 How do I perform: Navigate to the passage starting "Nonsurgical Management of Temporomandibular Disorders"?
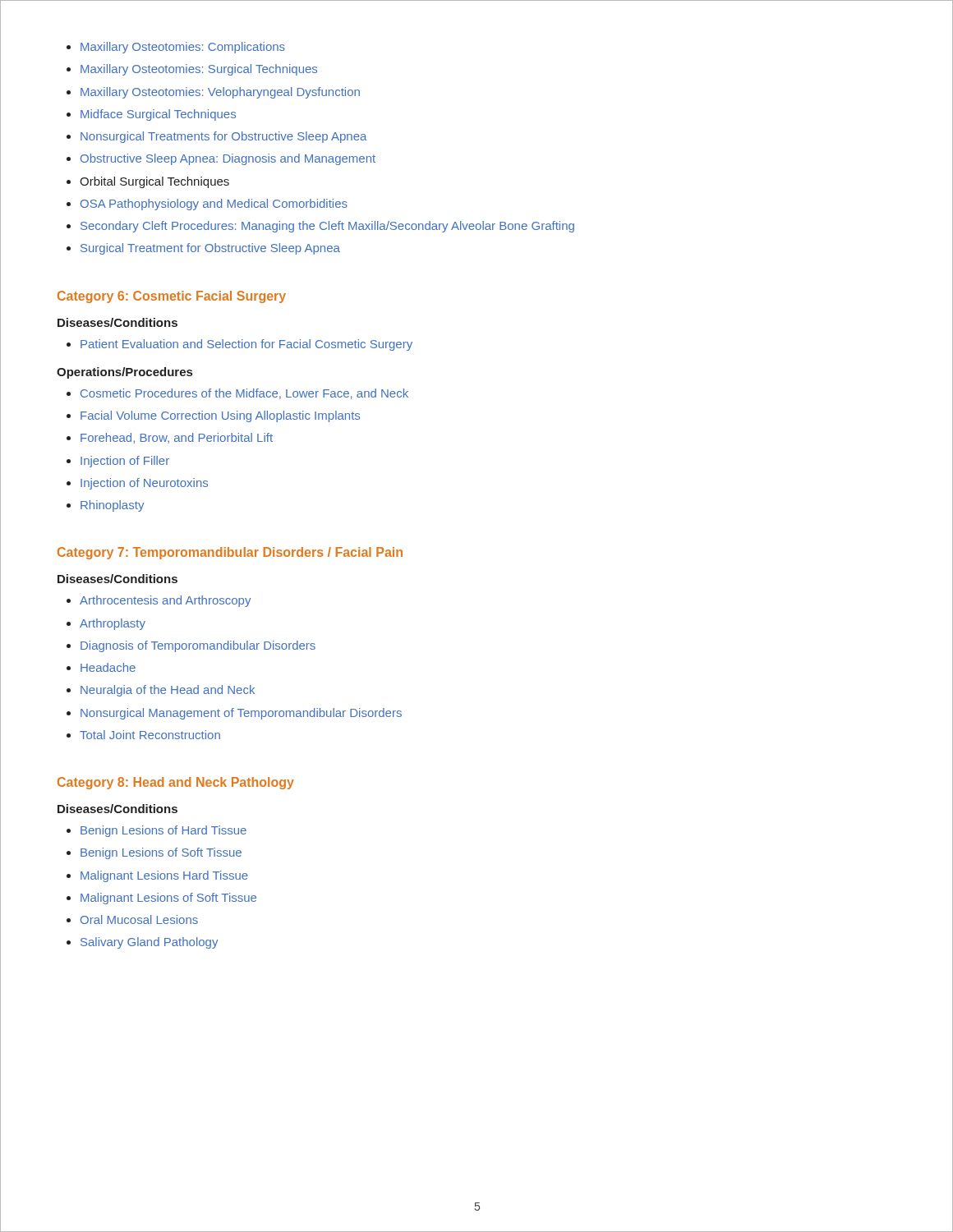[241, 712]
